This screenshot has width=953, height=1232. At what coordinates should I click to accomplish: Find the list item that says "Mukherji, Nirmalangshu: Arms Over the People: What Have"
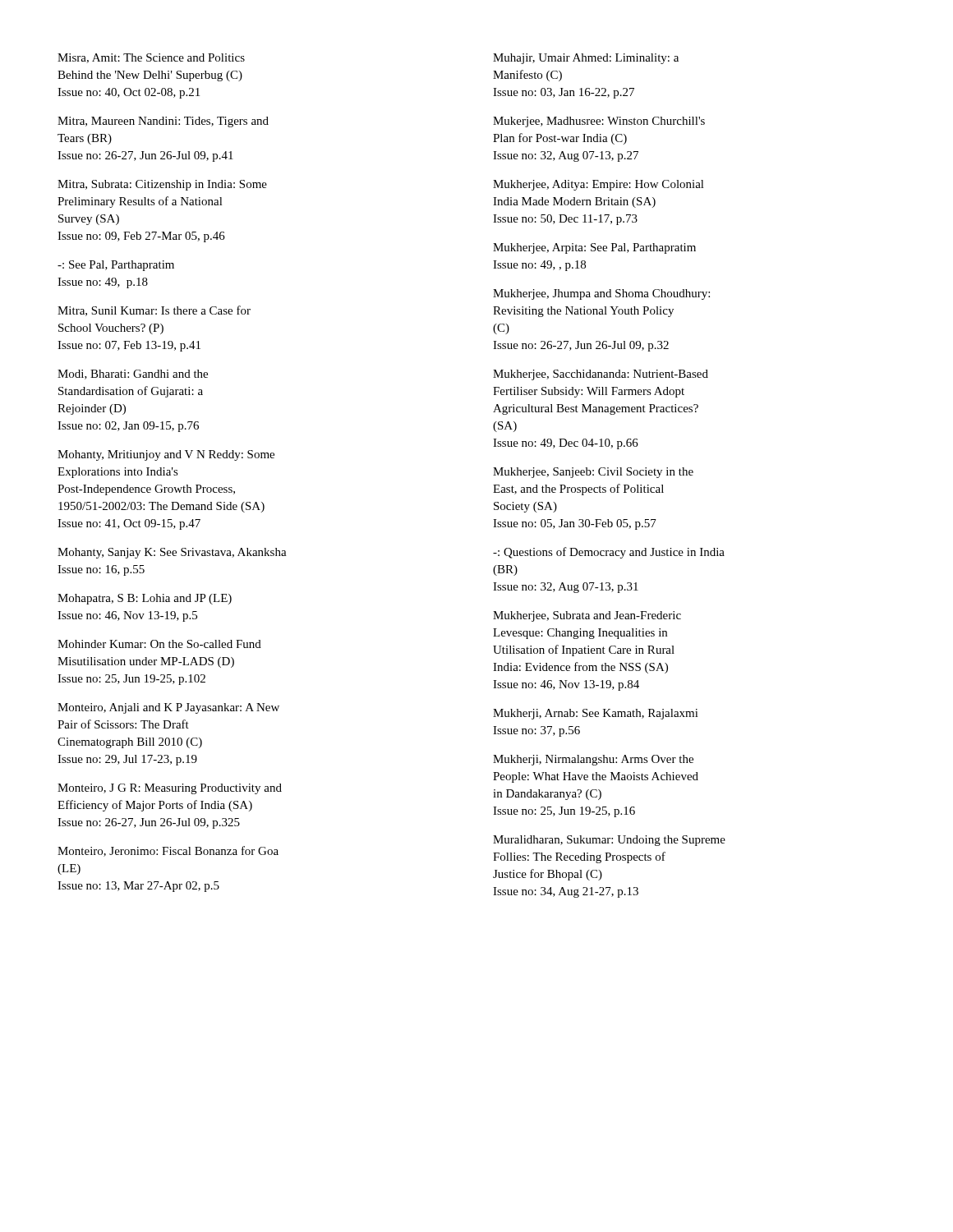(694, 785)
